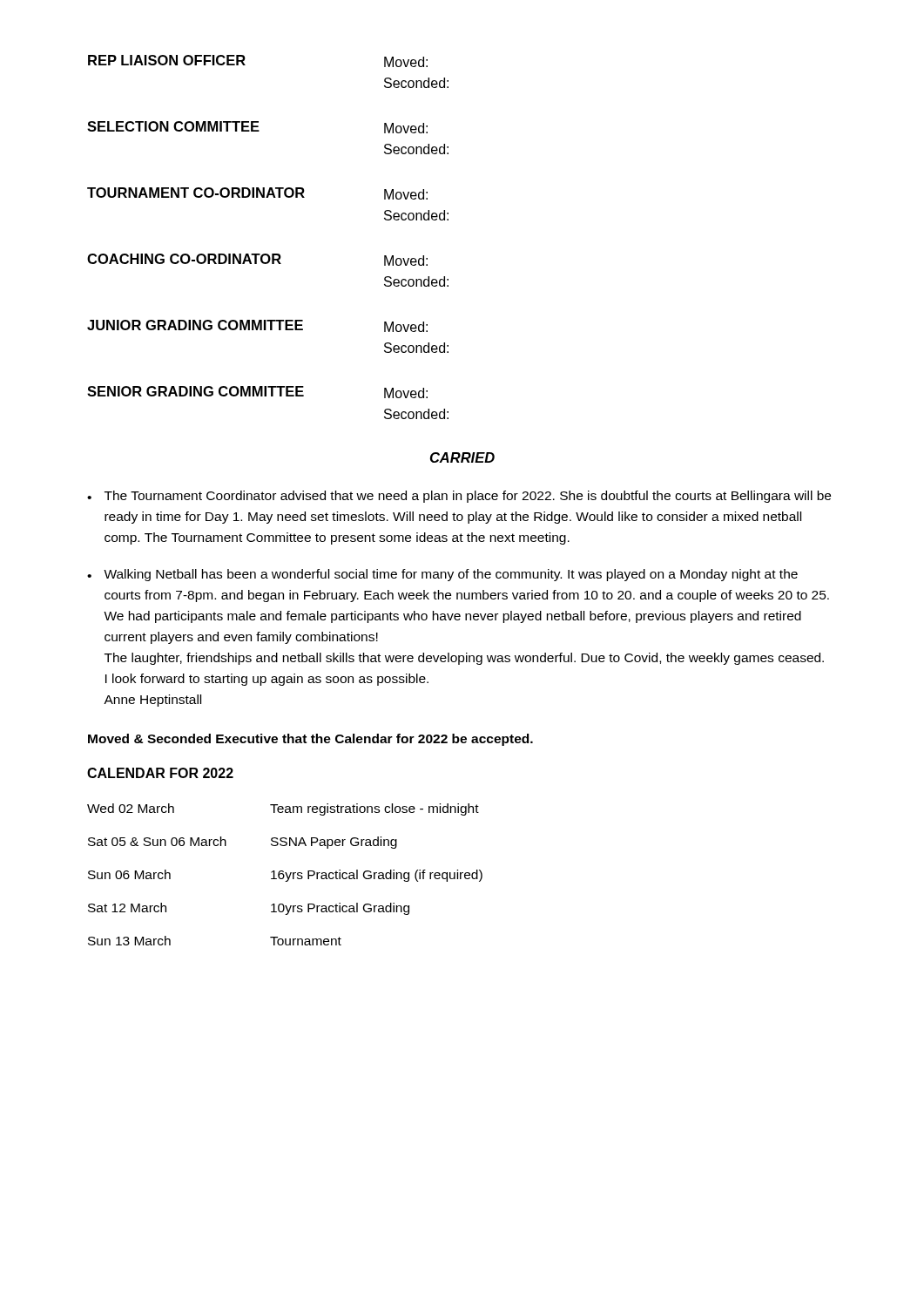Locate the text block that reads "Moved & Seconded Executive that the Calendar"

pos(310,739)
